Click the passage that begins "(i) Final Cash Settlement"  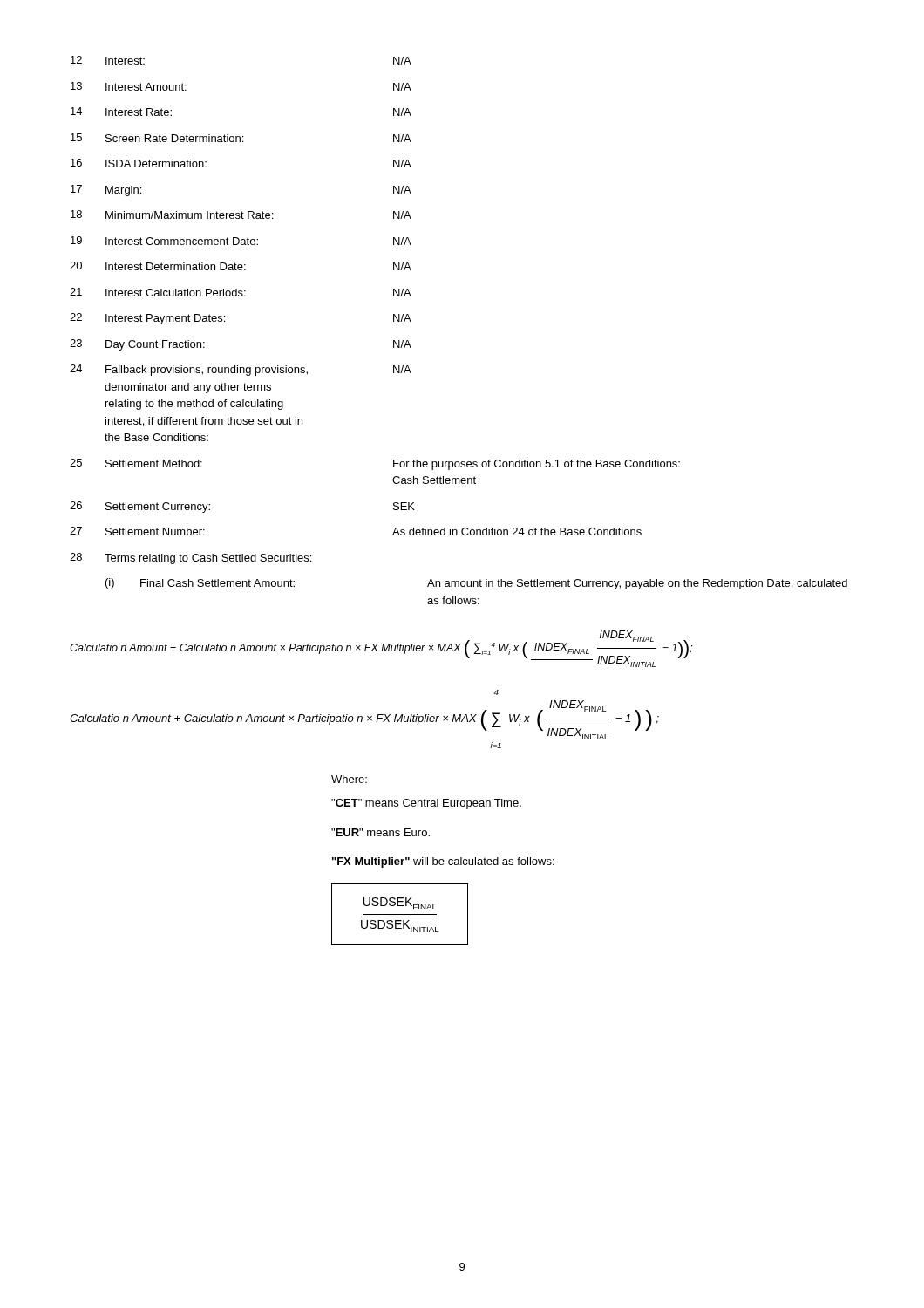(x=479, y=592)
